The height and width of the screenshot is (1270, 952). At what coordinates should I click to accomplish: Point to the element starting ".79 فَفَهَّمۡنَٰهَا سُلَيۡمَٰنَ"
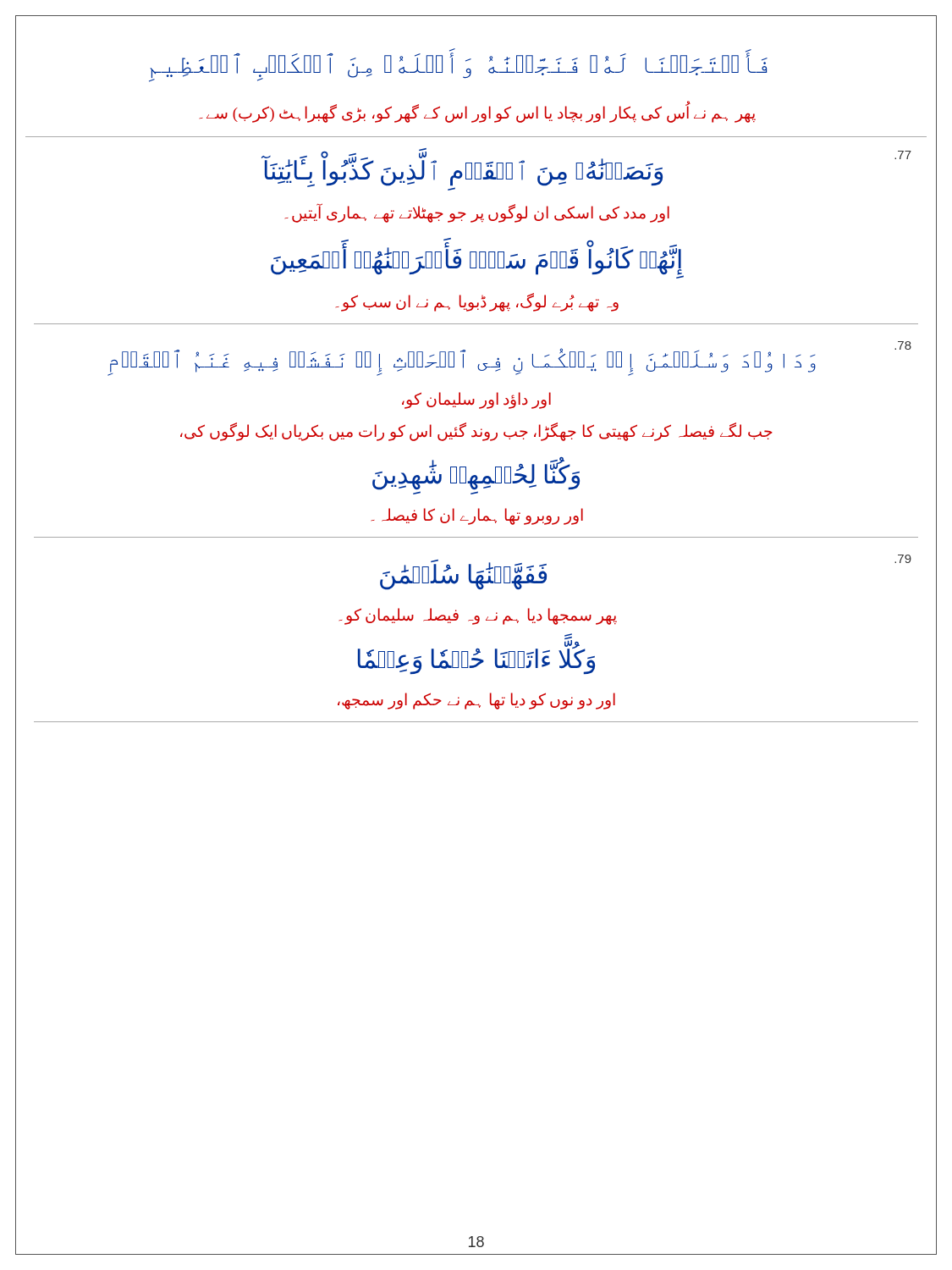476,633
